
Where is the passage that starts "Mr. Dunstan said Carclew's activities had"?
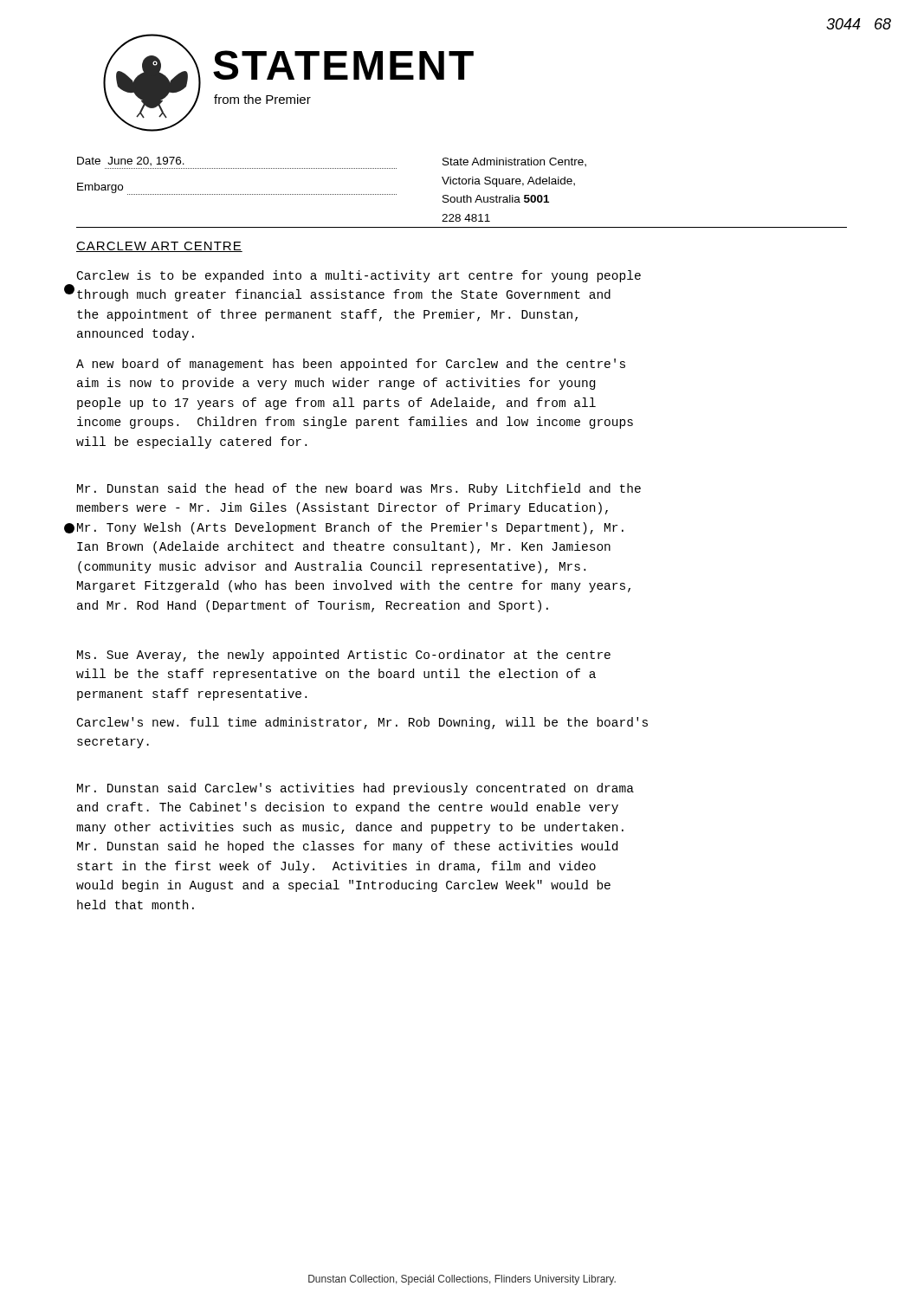click(x=355, y=847)
